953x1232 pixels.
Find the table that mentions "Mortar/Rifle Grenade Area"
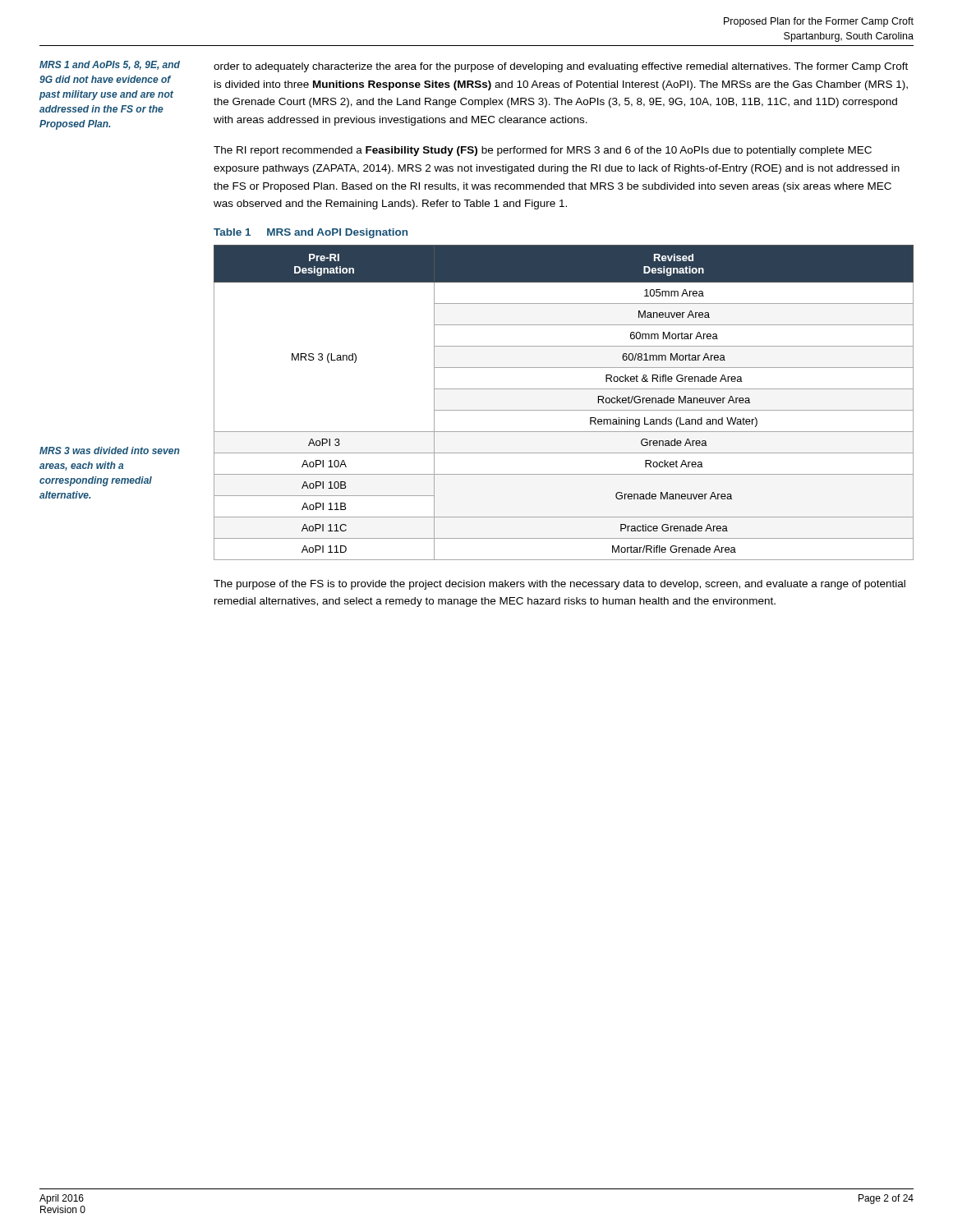(564, 402)
